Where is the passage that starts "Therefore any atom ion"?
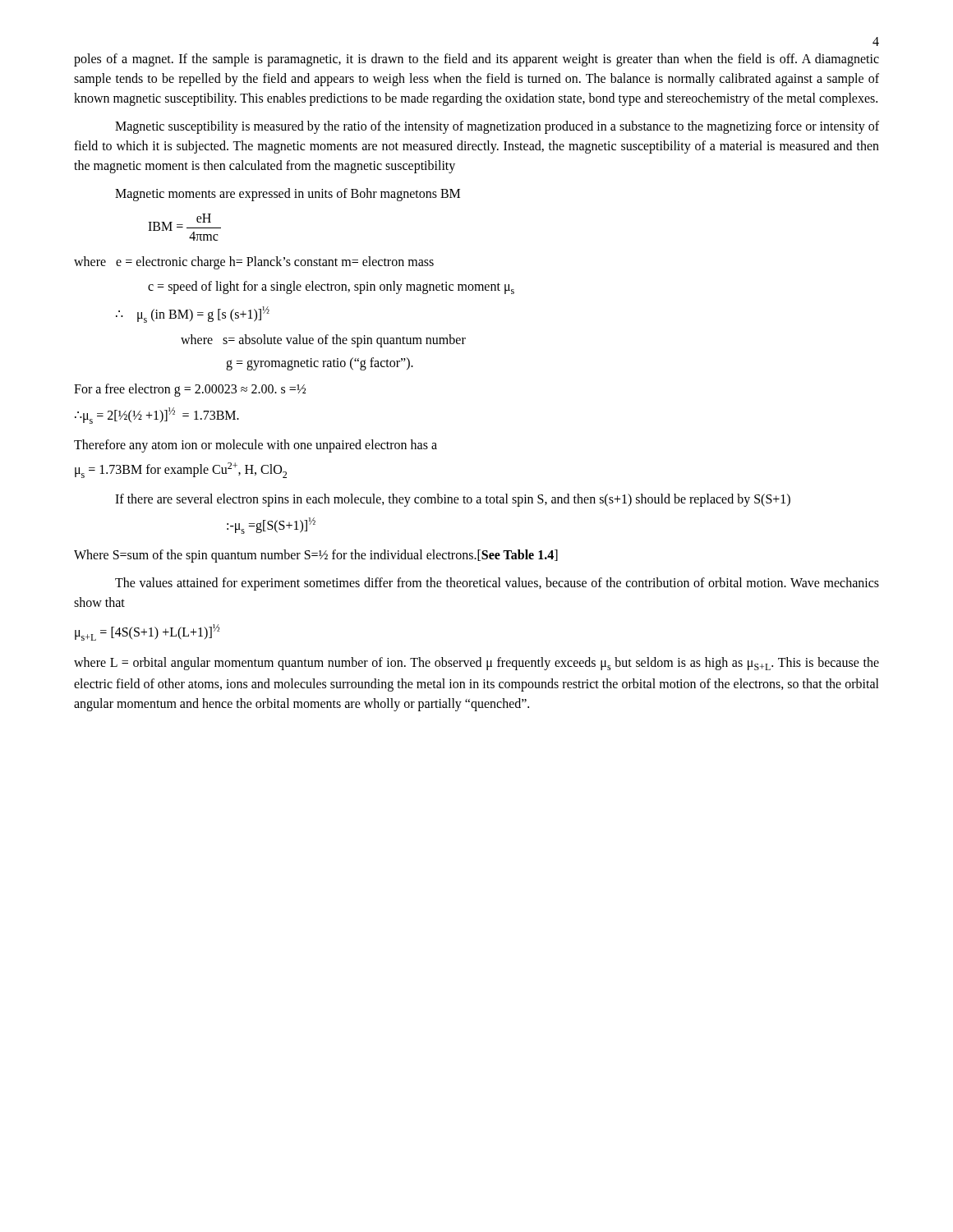The width and height of the screenshot is (953, 1232). point(256,446)
